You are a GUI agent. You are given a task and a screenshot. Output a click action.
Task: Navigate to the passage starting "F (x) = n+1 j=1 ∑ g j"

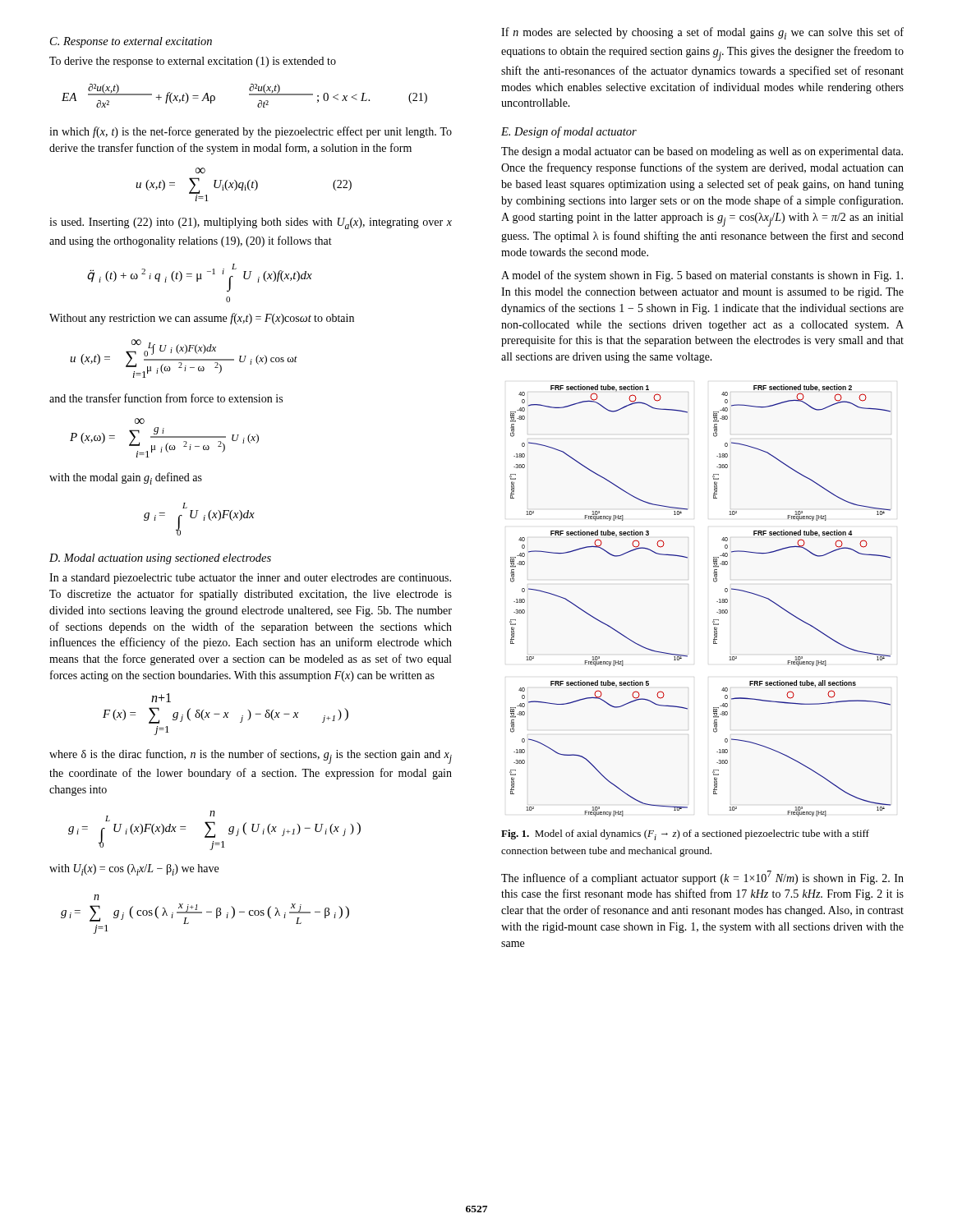click(251, 715)
